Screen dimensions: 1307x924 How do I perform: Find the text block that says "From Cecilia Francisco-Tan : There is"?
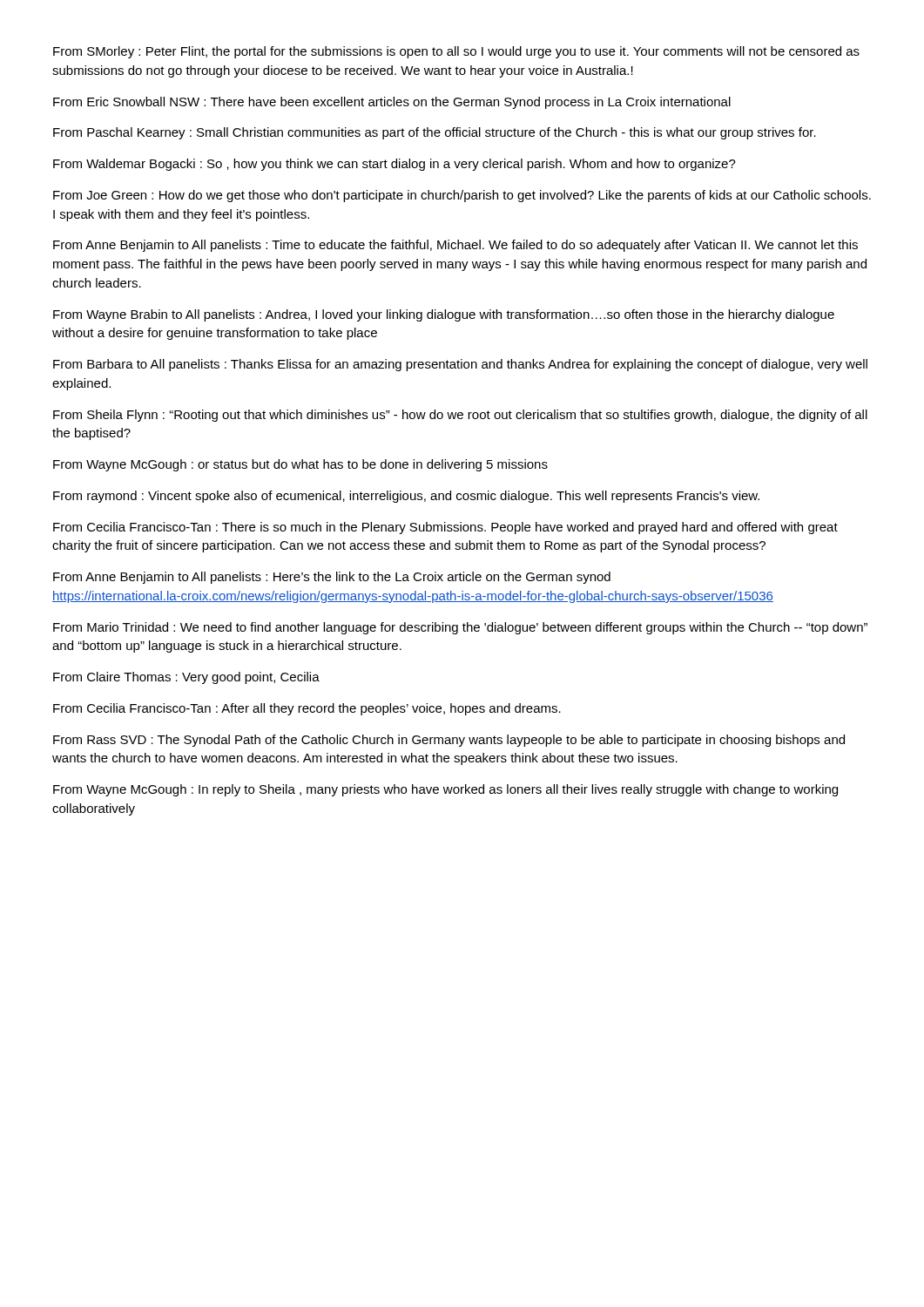(x=445, y=536)
